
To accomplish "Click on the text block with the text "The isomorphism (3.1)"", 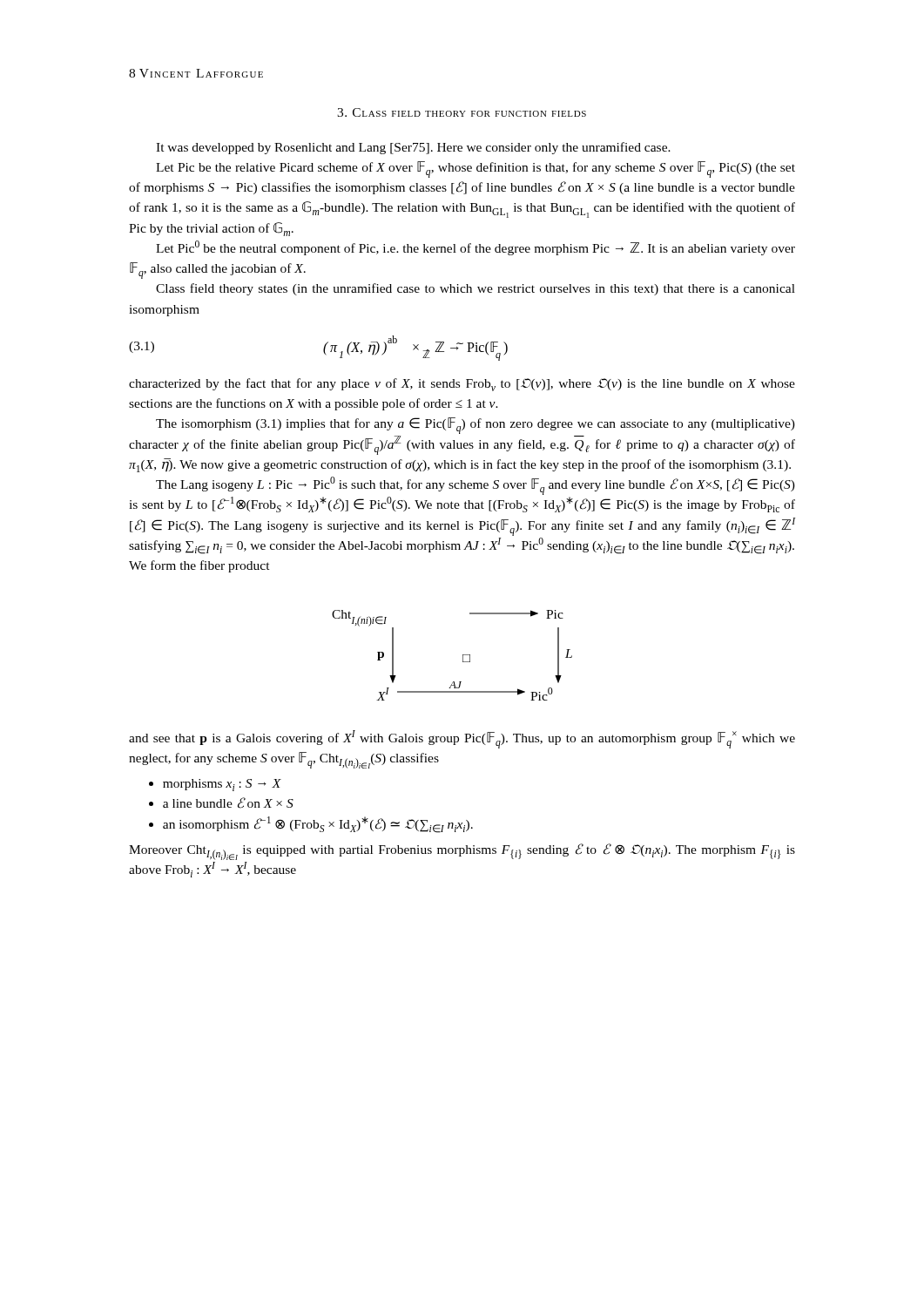I will pos(462,445).
